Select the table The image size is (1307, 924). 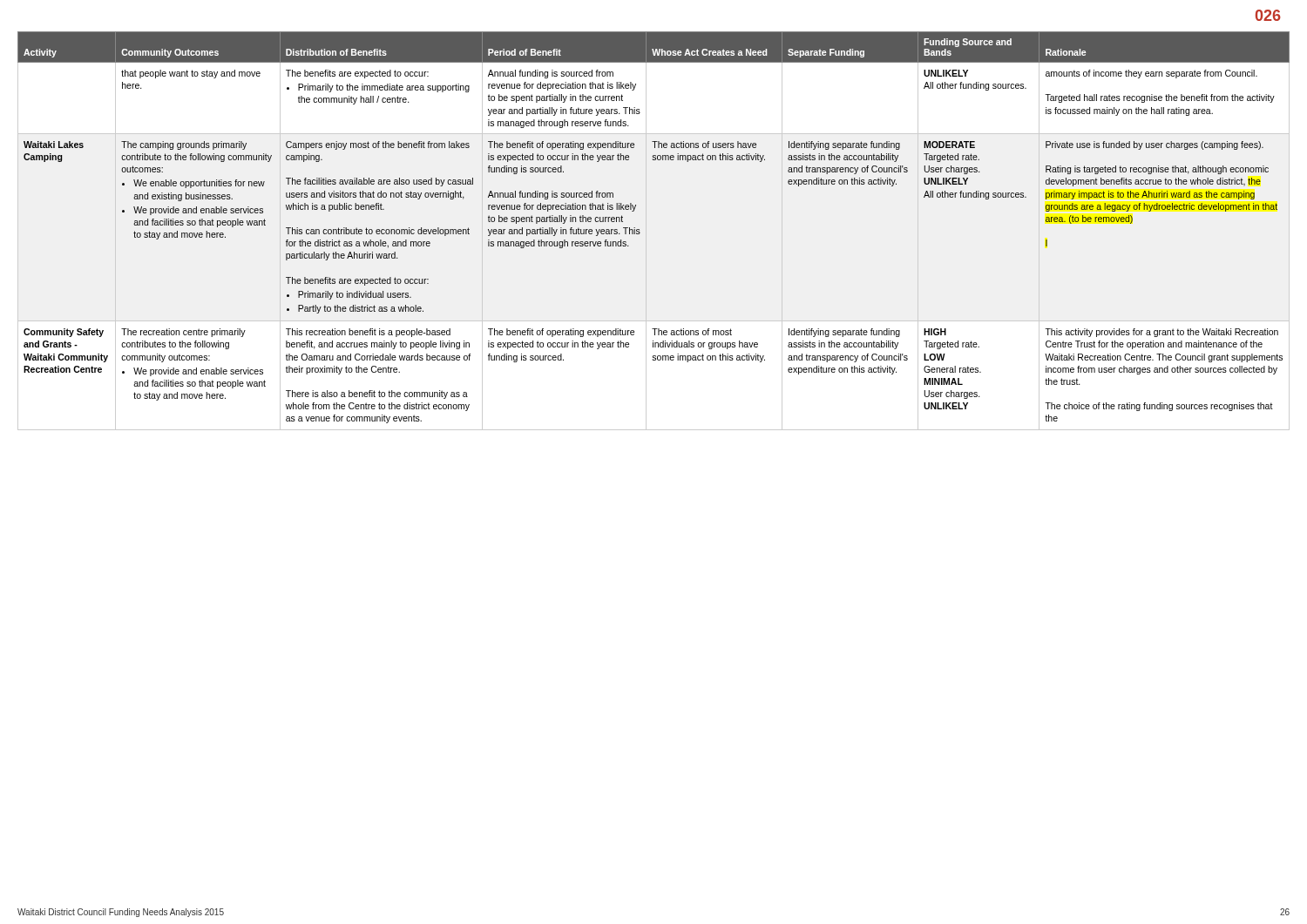pyautogui.click(x=654, y=231)
